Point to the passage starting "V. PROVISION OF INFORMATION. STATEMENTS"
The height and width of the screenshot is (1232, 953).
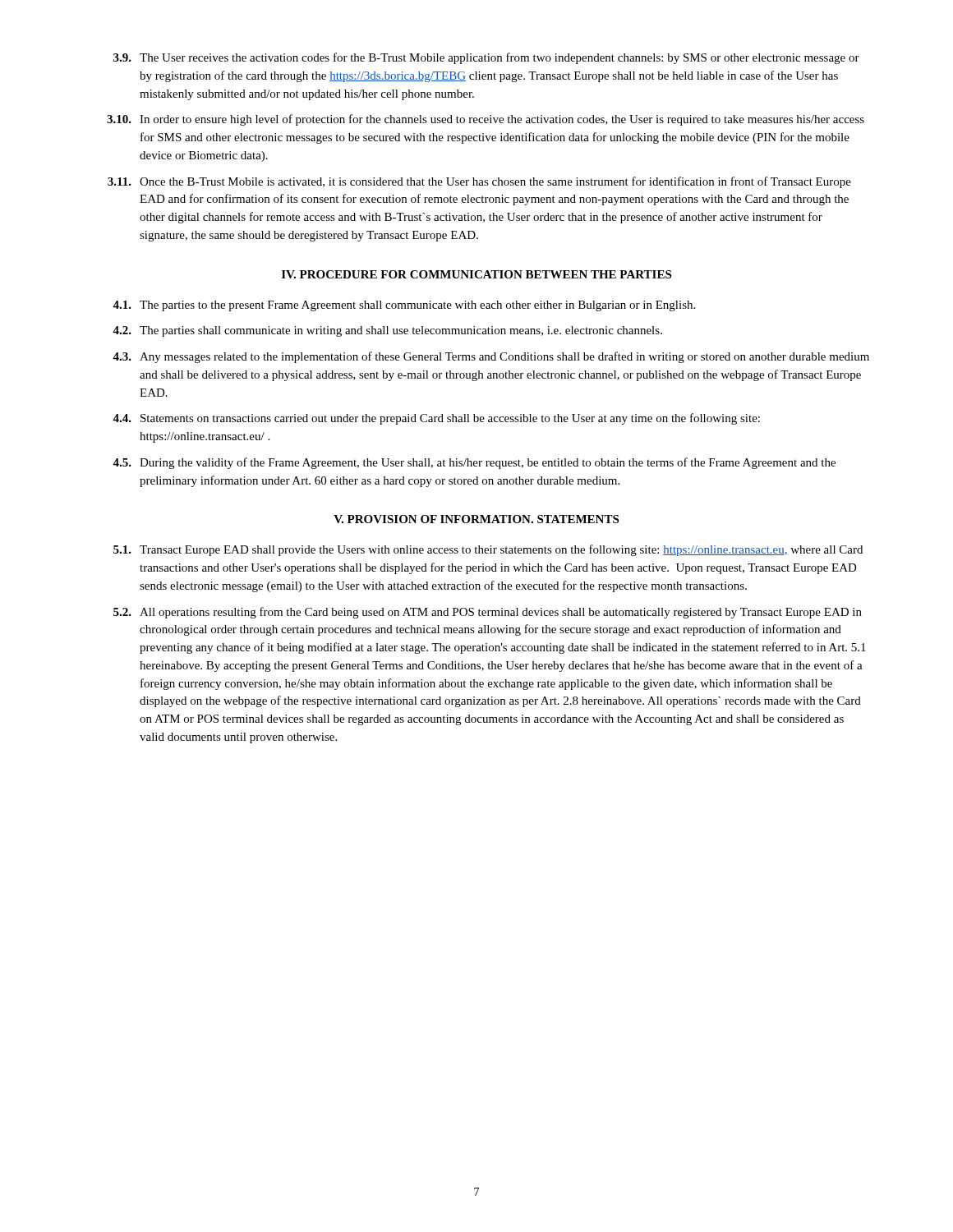476,519
